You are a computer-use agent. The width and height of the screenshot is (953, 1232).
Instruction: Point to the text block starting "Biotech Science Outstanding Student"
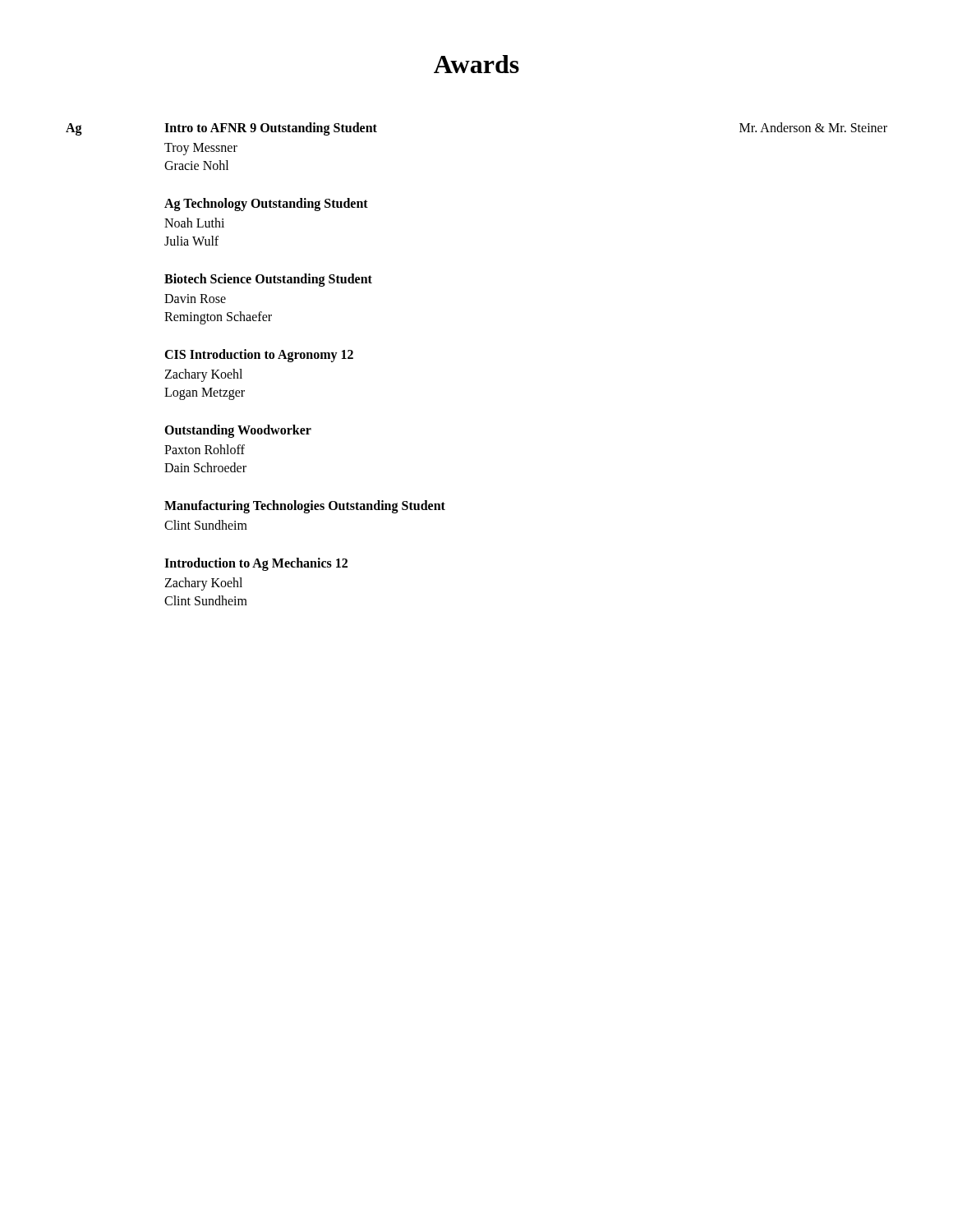pyautogui.click(x=268, y=279)
